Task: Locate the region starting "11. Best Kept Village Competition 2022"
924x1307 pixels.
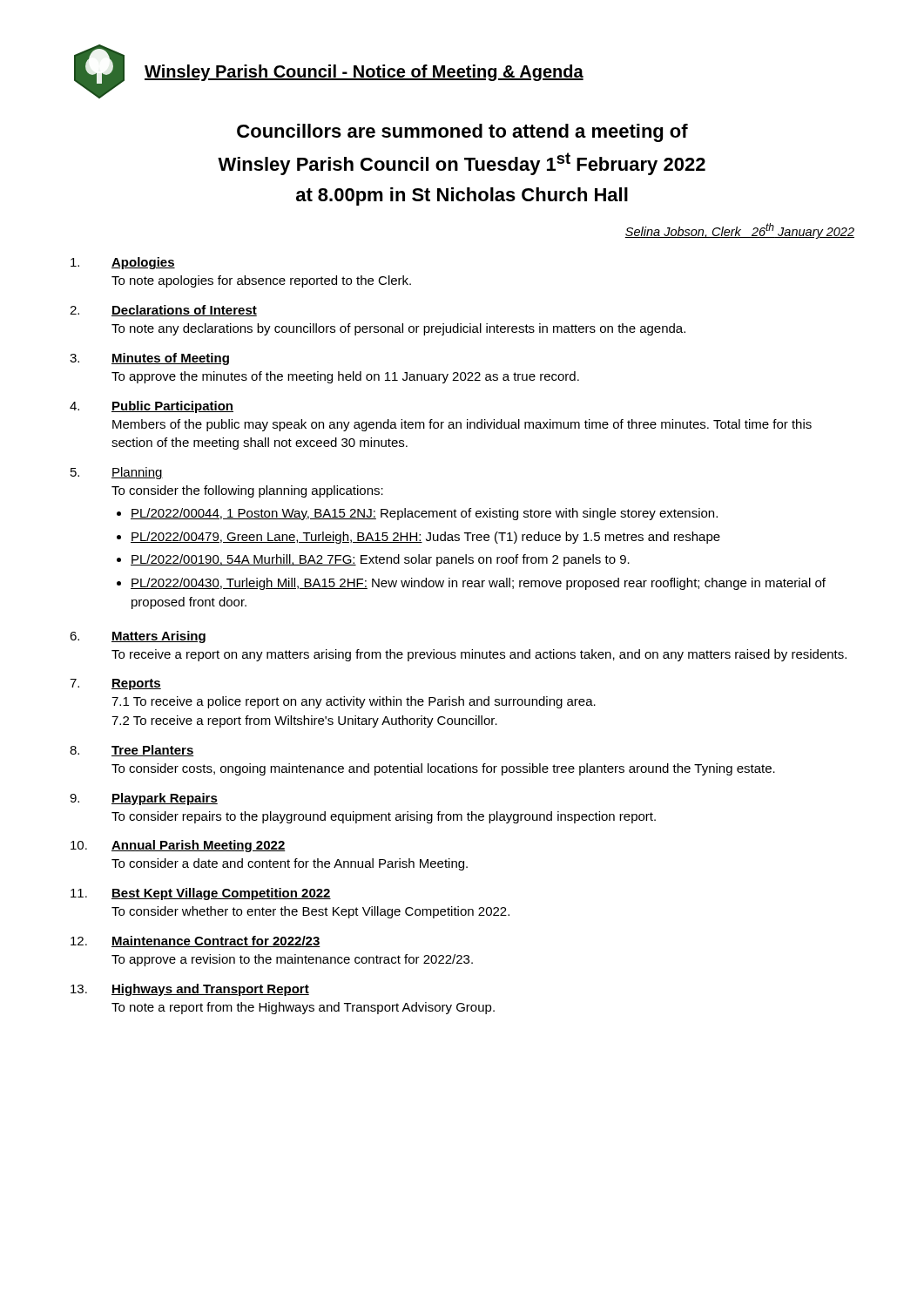Action: point(462,903)
